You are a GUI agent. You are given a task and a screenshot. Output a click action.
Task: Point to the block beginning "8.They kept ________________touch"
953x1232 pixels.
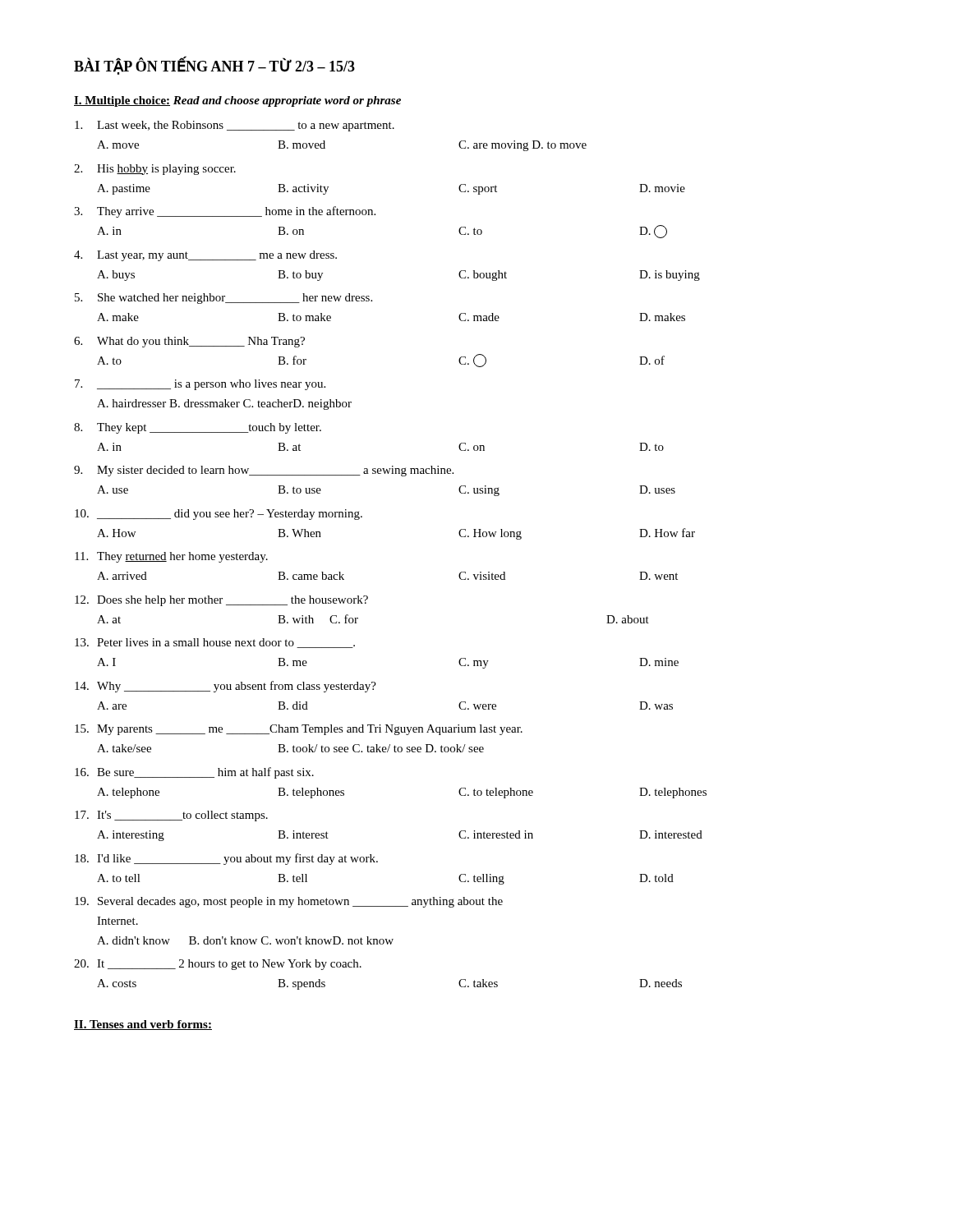[x=476, y=437]
